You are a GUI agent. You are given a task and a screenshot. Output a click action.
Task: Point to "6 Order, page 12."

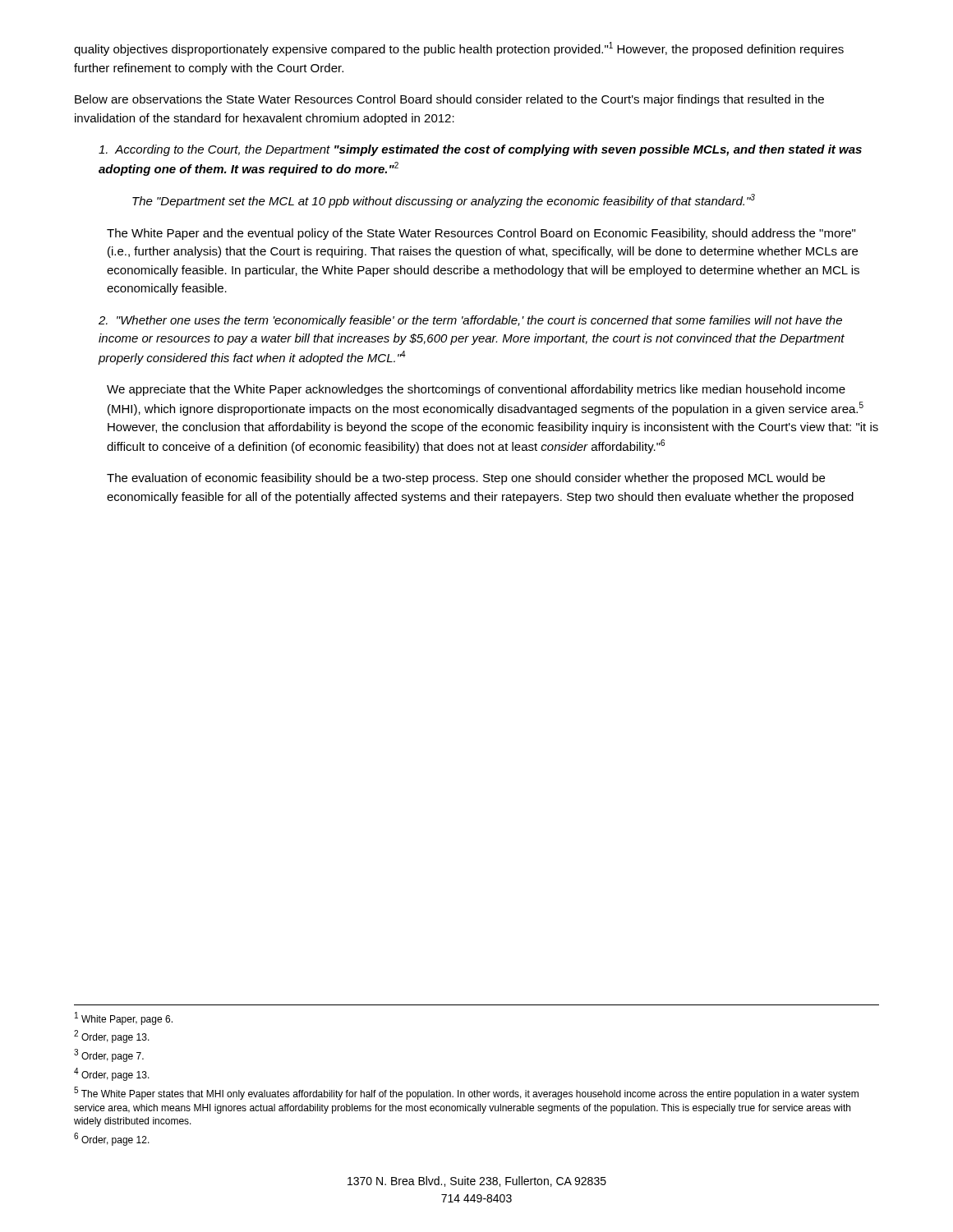tap(112, 1139)
